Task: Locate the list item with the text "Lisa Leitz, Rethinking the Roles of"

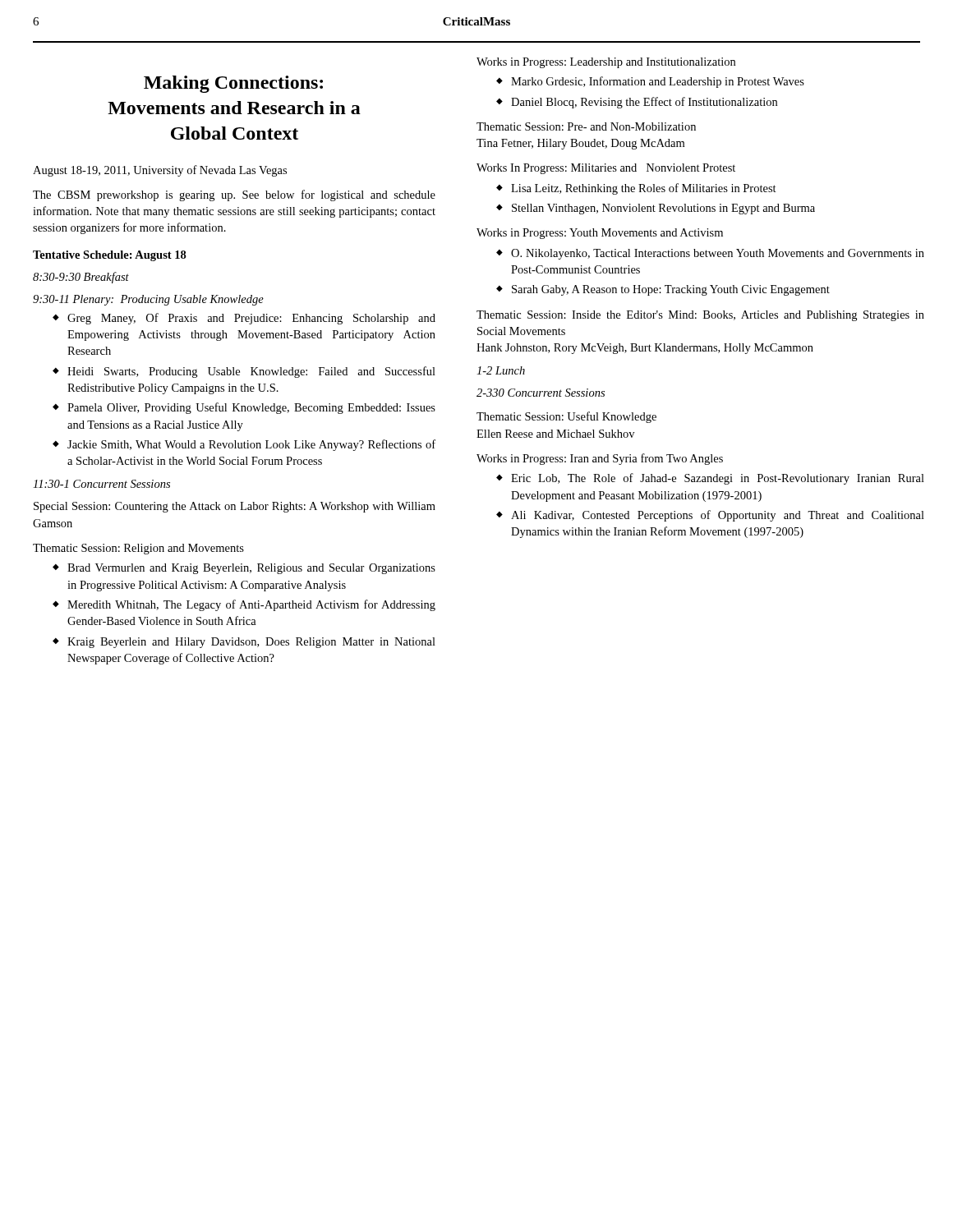Action: pos(644,188)
